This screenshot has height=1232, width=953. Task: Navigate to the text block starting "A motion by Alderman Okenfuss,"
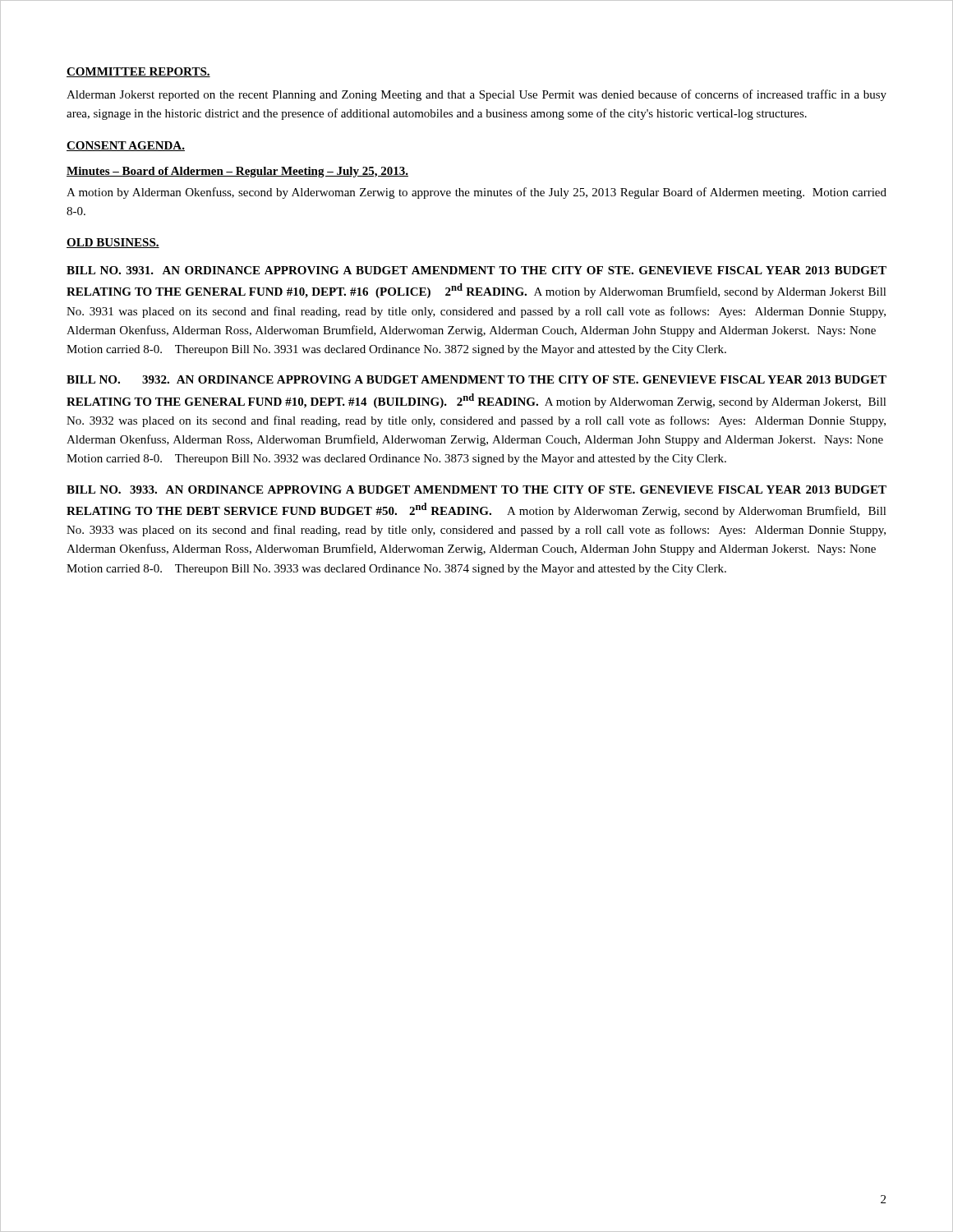(476, 201)
